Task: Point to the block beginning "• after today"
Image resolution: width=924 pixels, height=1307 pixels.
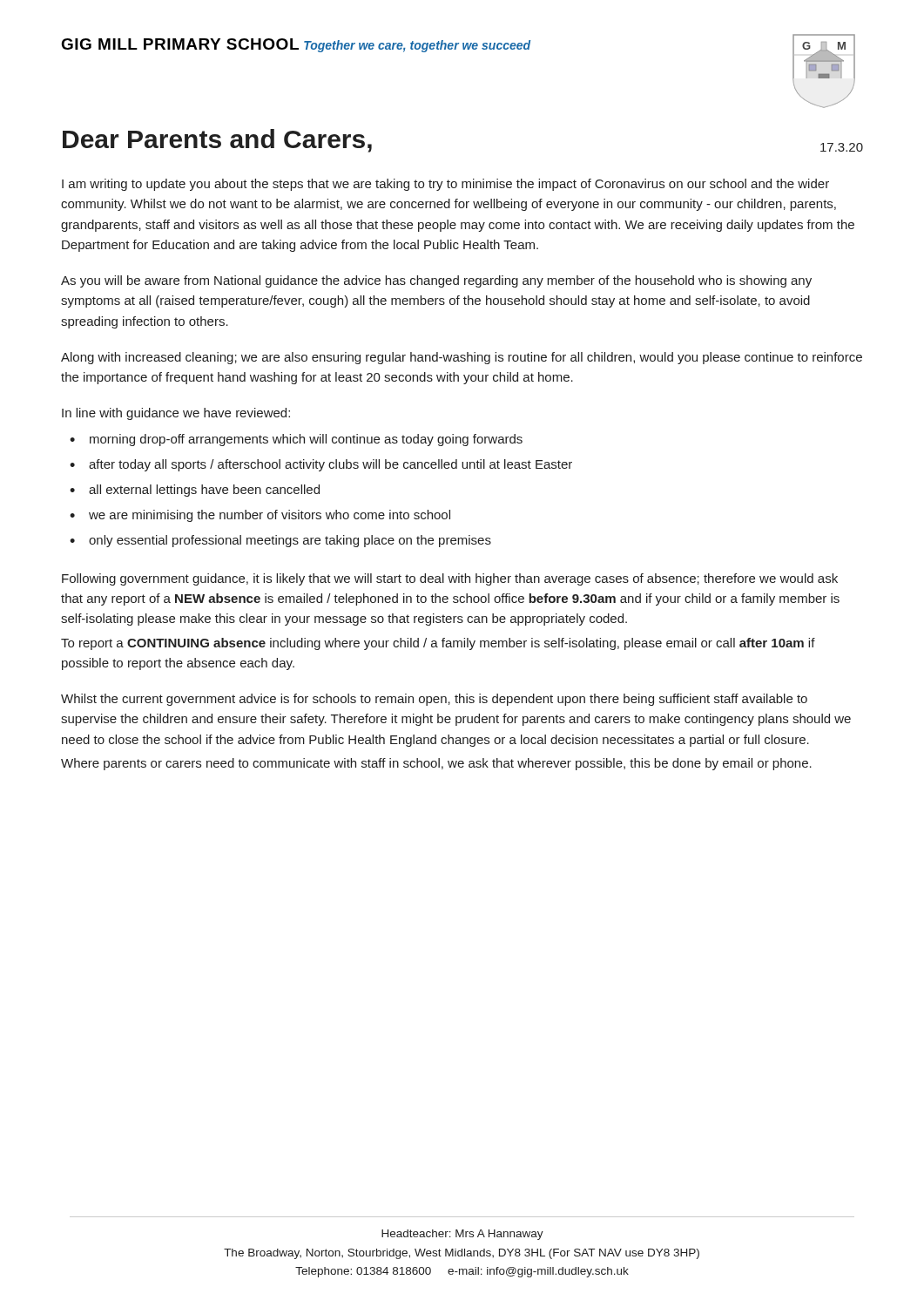Action: (x=321, y=465)
